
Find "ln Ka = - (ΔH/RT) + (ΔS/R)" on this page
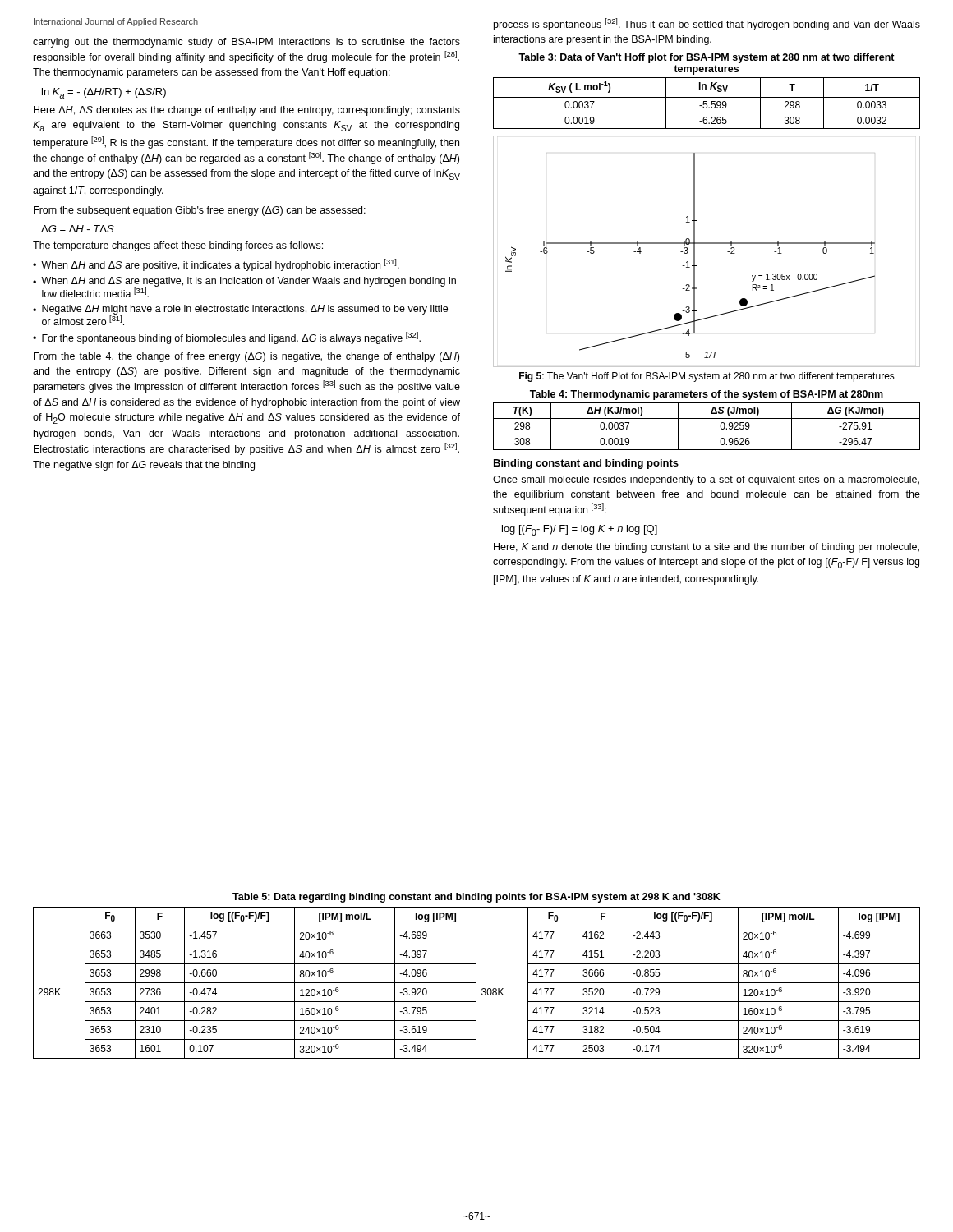[x=104, y=92]
